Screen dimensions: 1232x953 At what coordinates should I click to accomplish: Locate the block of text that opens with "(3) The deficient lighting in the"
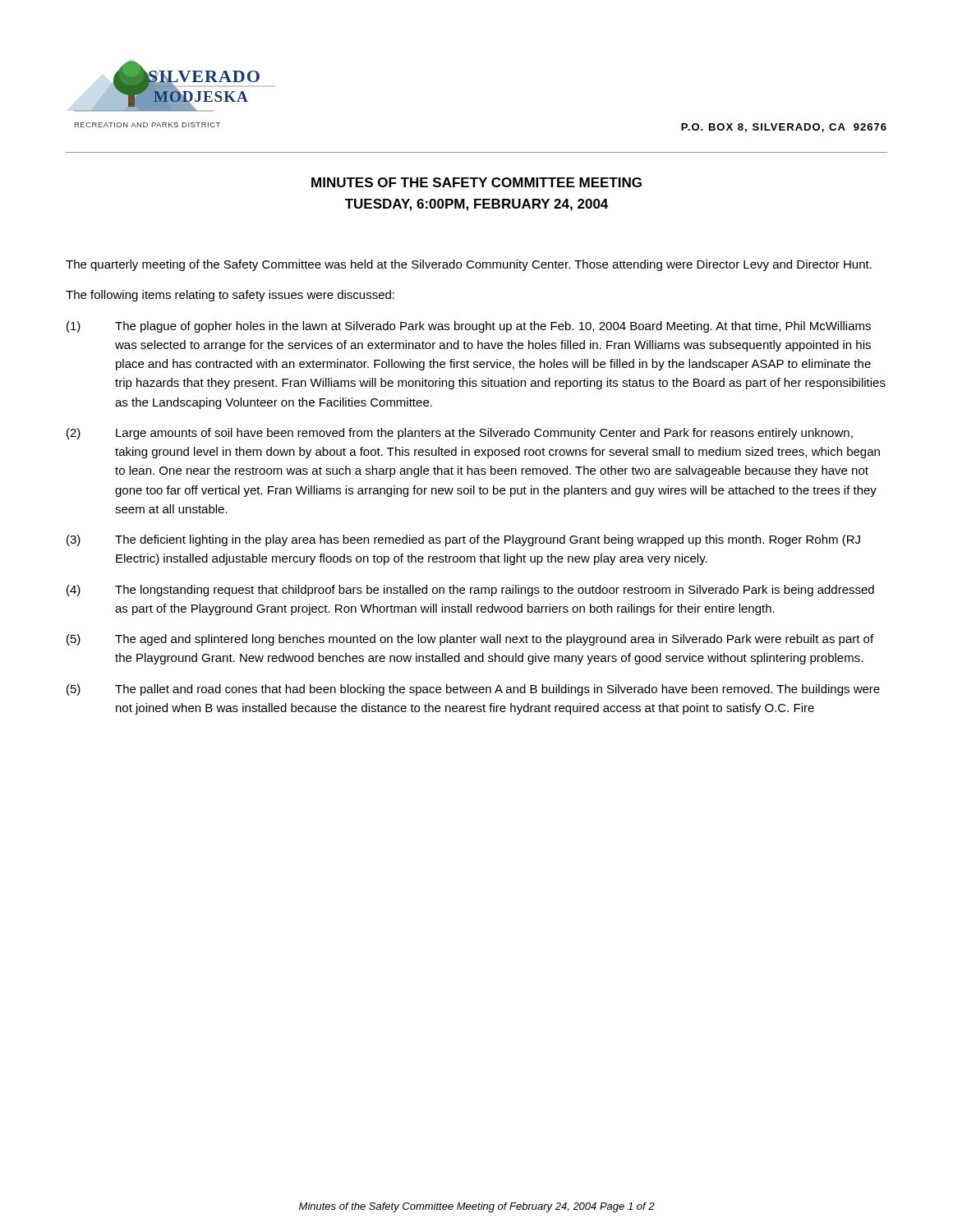pos(476,549)
